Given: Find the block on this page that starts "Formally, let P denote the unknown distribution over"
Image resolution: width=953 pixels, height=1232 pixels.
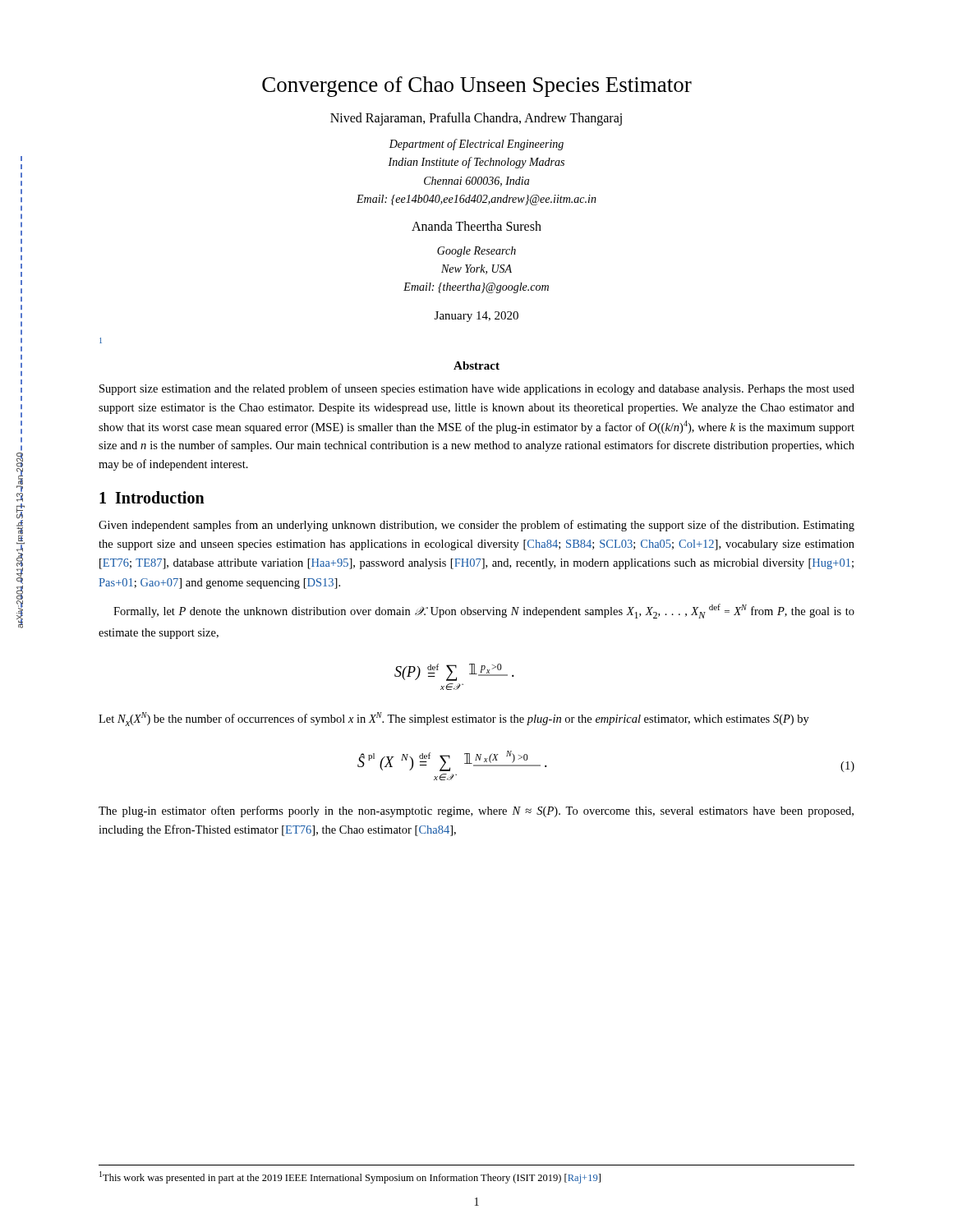Looking at the screenshot, I should click(x=476, y=620).
